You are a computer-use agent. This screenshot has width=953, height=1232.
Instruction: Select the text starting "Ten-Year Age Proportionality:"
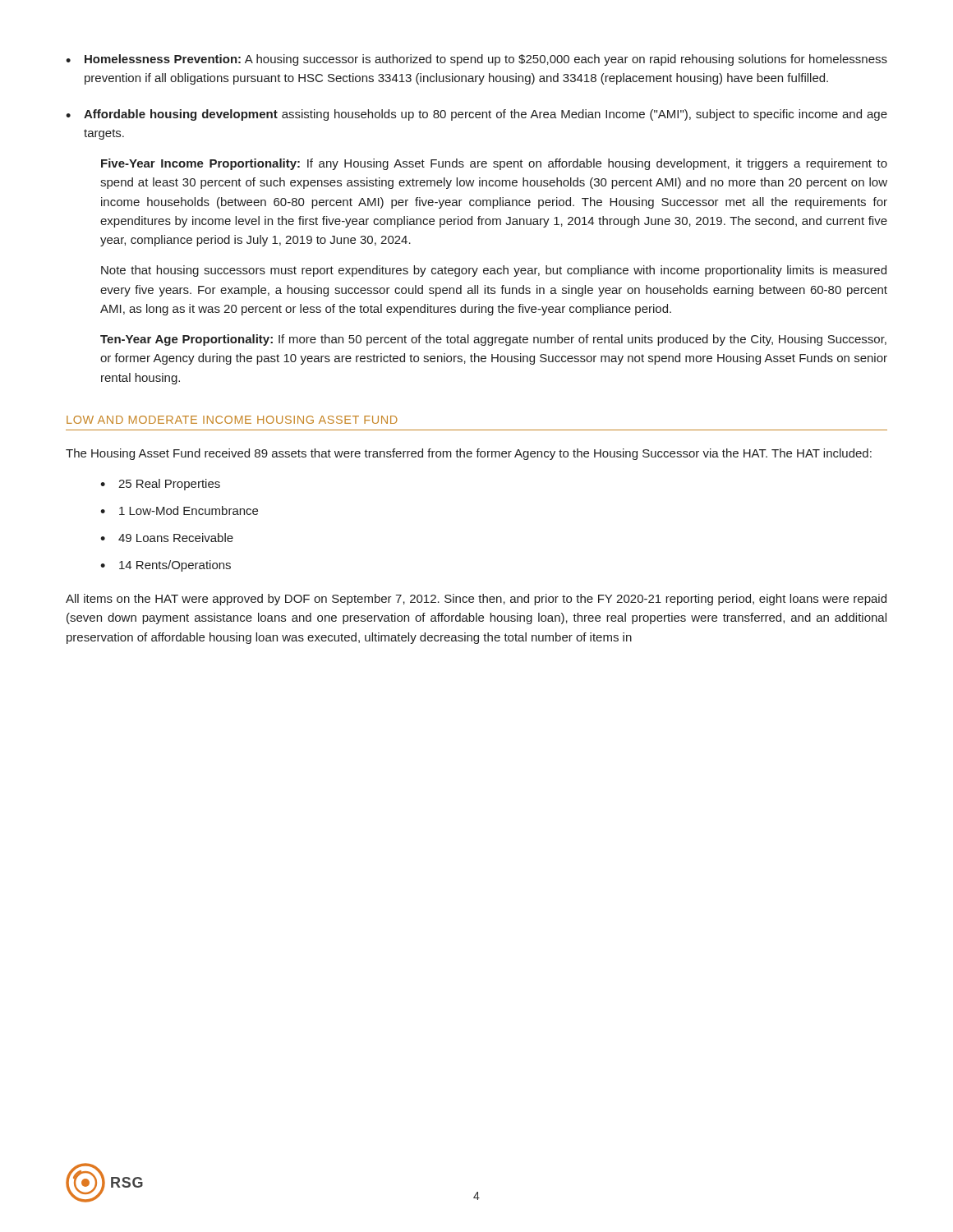point(494,358)
